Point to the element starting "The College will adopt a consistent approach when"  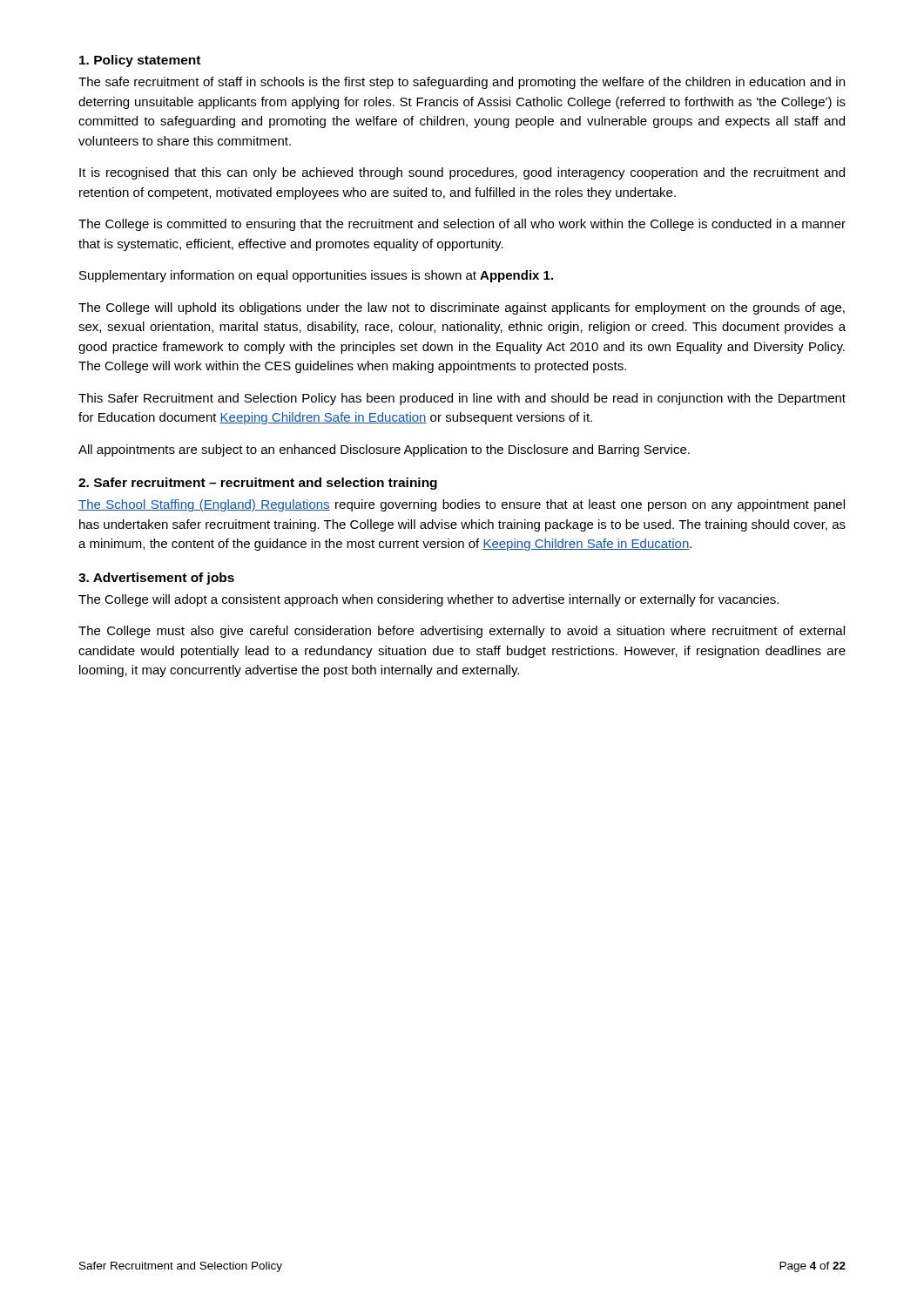(429, 599)
